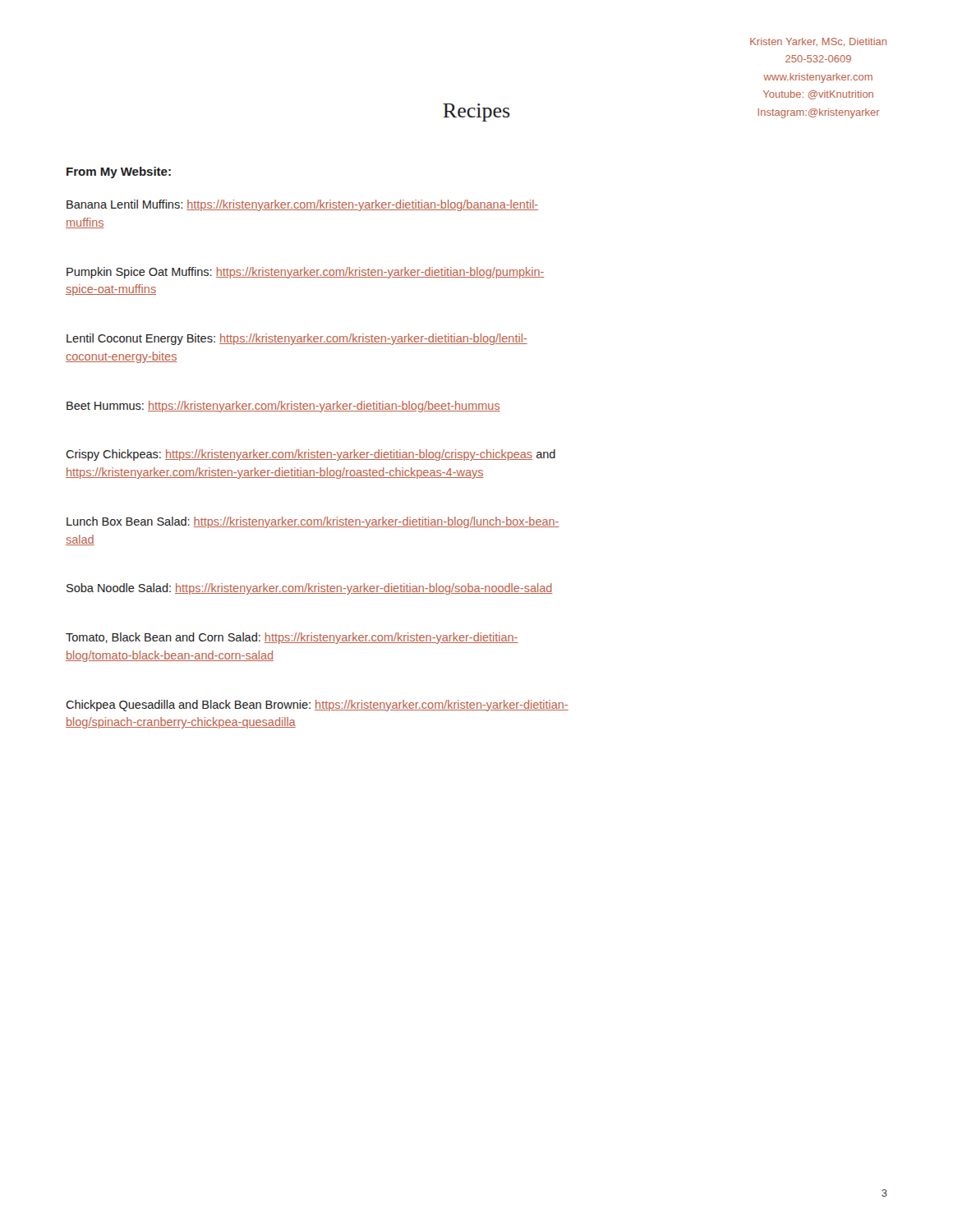Click where it says "Lunch Box Bean Salad: https://kristenyarker.com/kristen-yarker-dietitian-blog/lunch-box-bean-salad"
This screenshot has width=953, height=1232.
[312, 530]
